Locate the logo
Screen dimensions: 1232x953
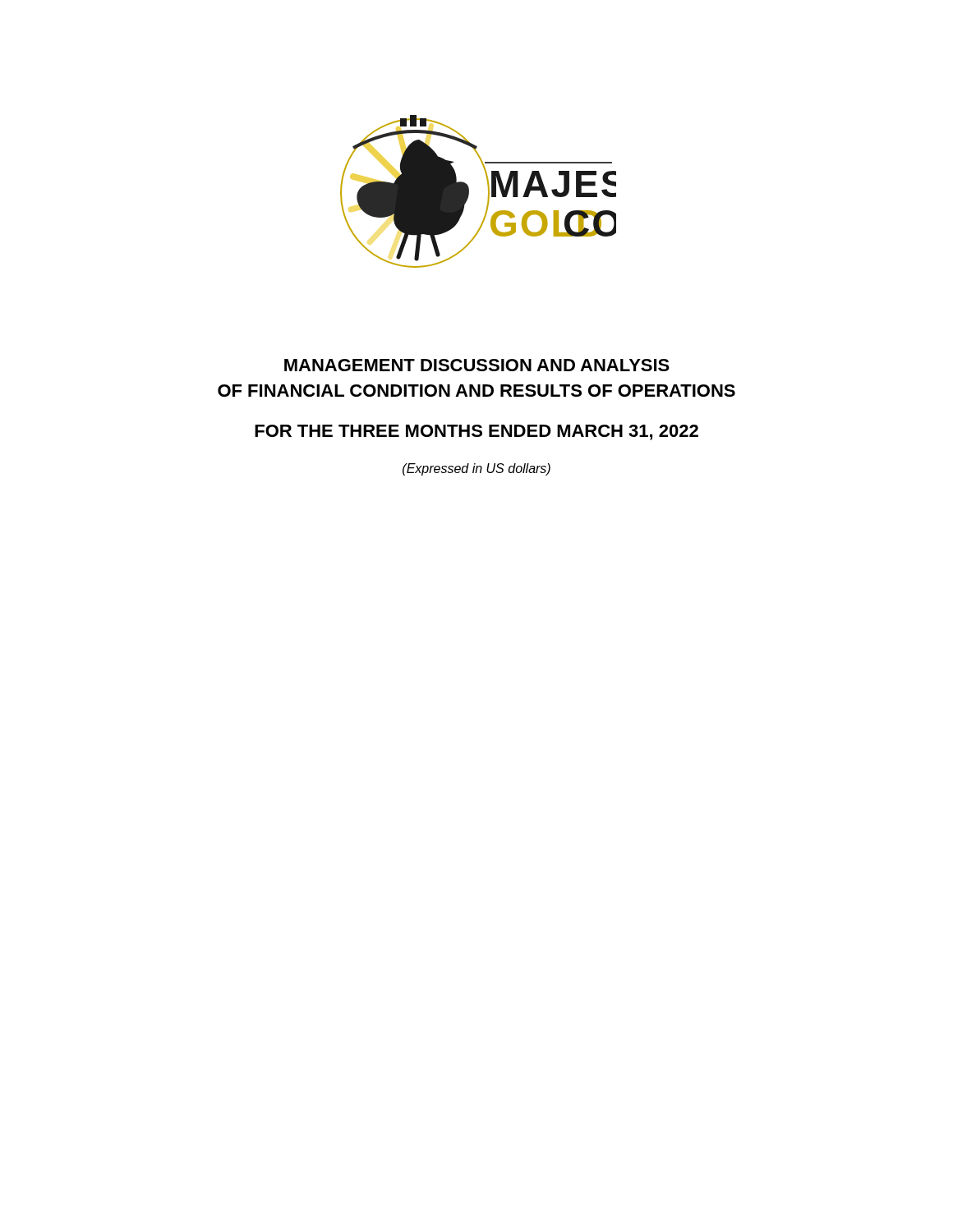pyautogui.click(x=476, y=195)
